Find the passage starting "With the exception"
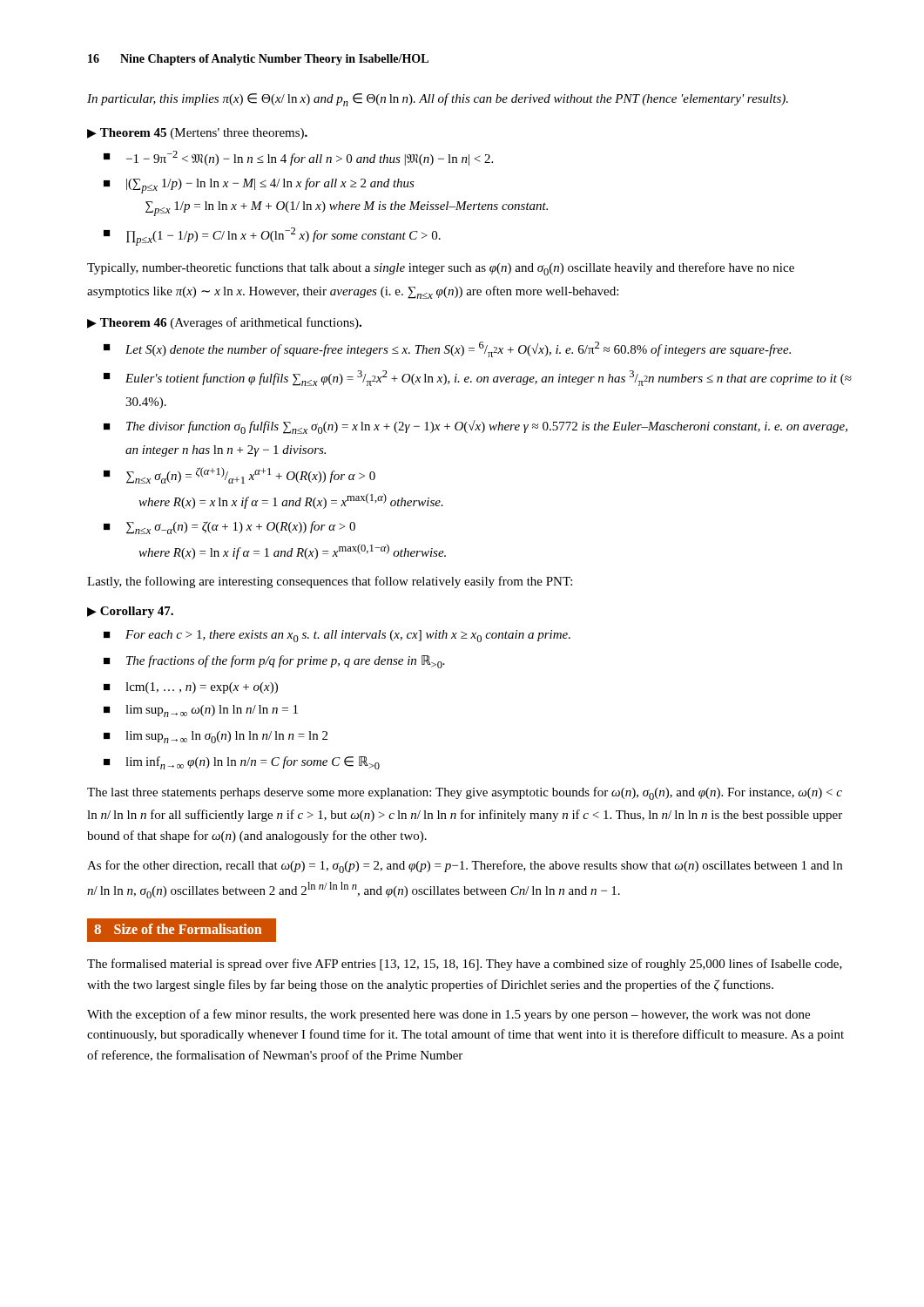924x1307 pixels. [x=466, y=1034]
